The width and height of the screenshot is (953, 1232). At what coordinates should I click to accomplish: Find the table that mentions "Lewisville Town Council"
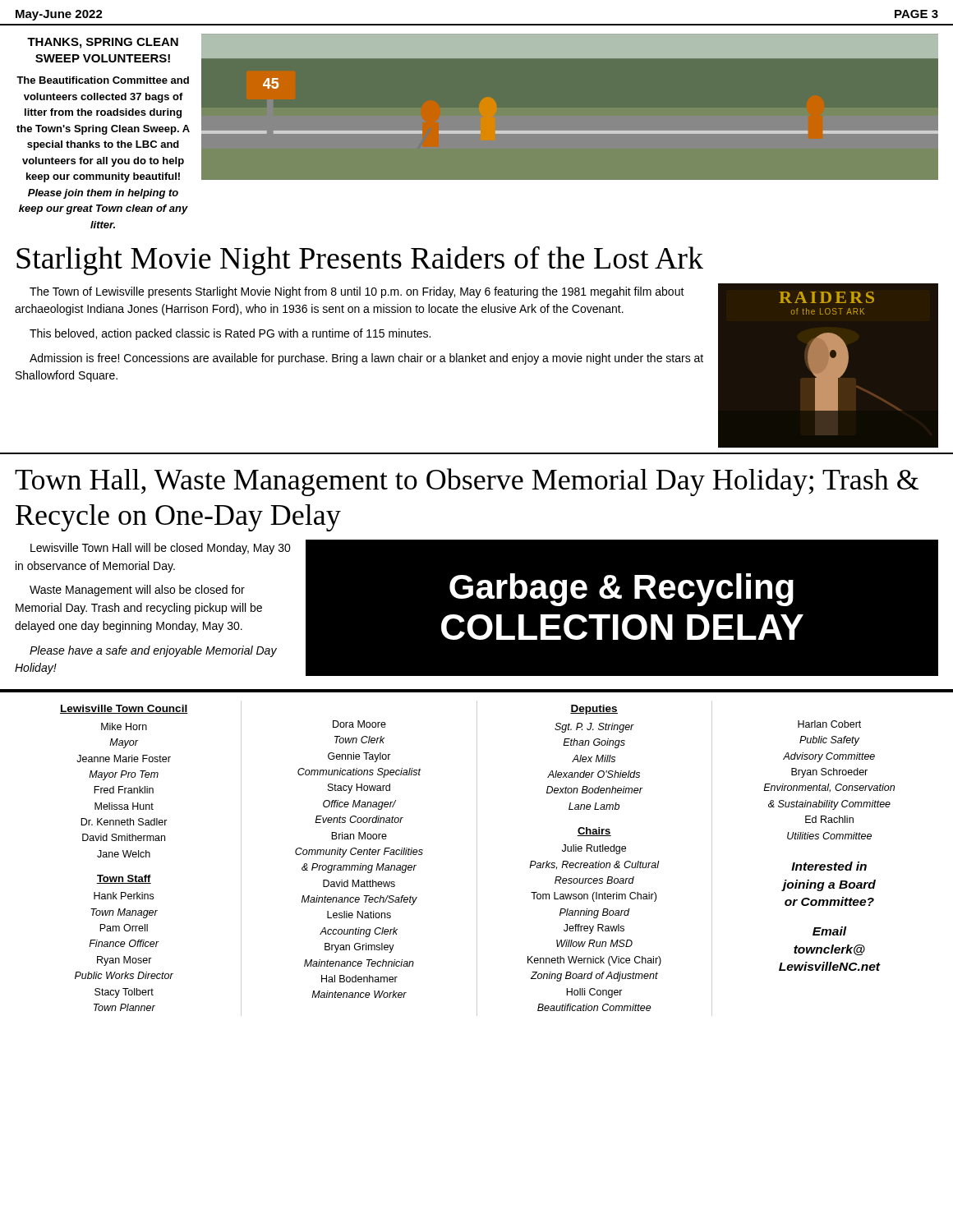click(x=124, y=858)
